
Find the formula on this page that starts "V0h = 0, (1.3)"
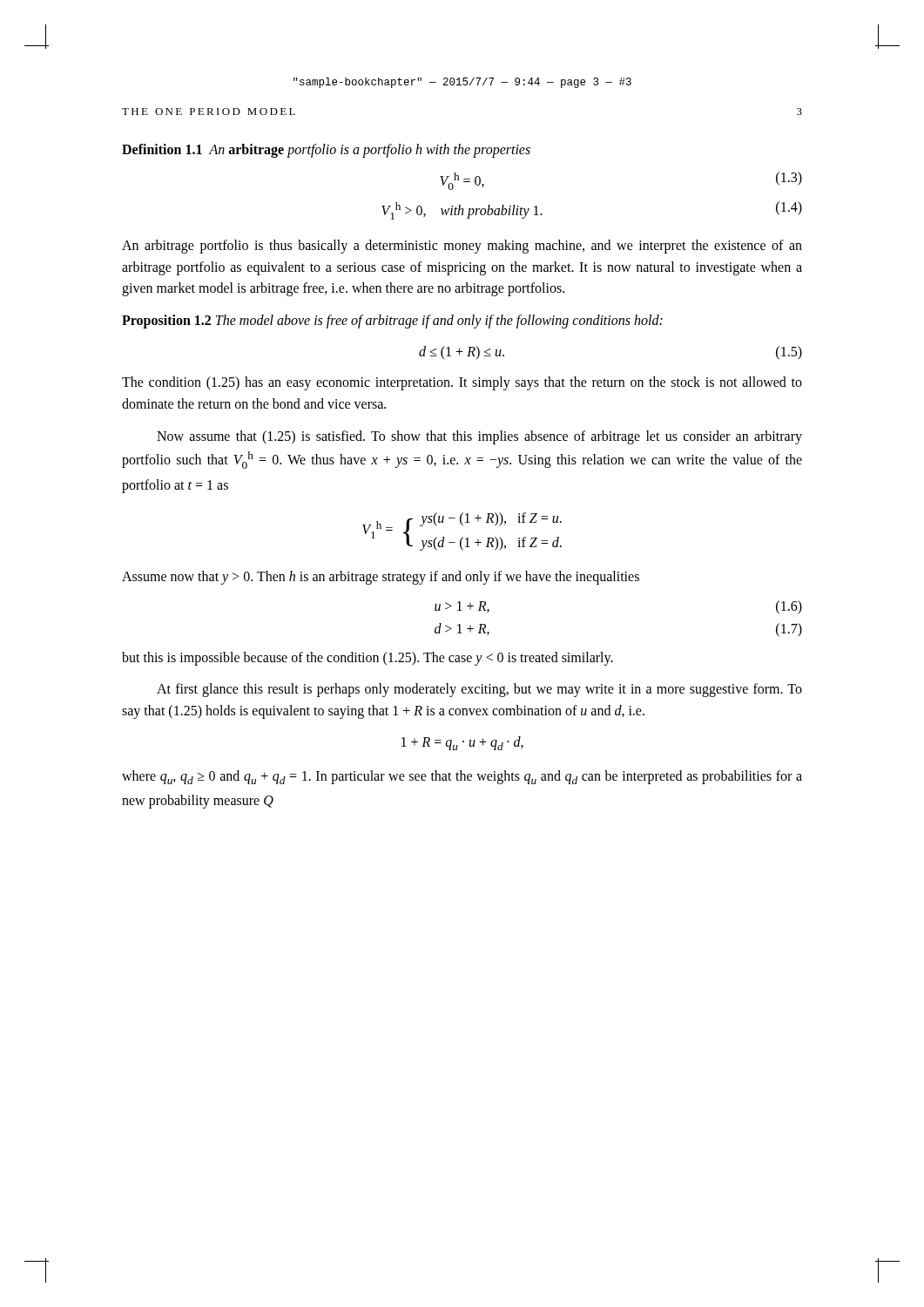pyautogui.click(x=462, y=196)
